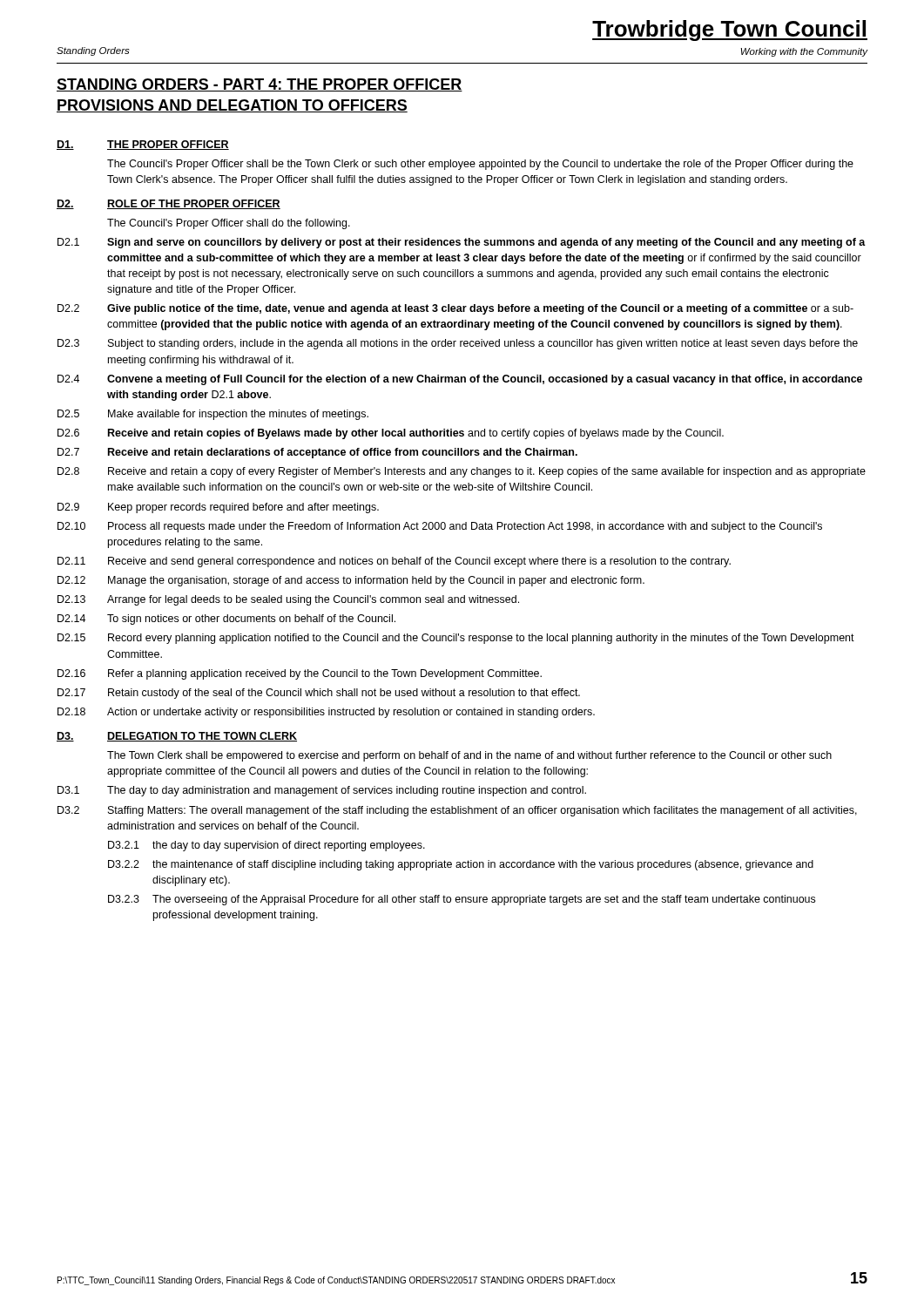Find the title containing "STANDING ORDERS - PART 4: THE PROPER OFFICERPROVISIONS"
This screenshot has height=1307, width=924.
pyautogui.click(x=259, y=95)
